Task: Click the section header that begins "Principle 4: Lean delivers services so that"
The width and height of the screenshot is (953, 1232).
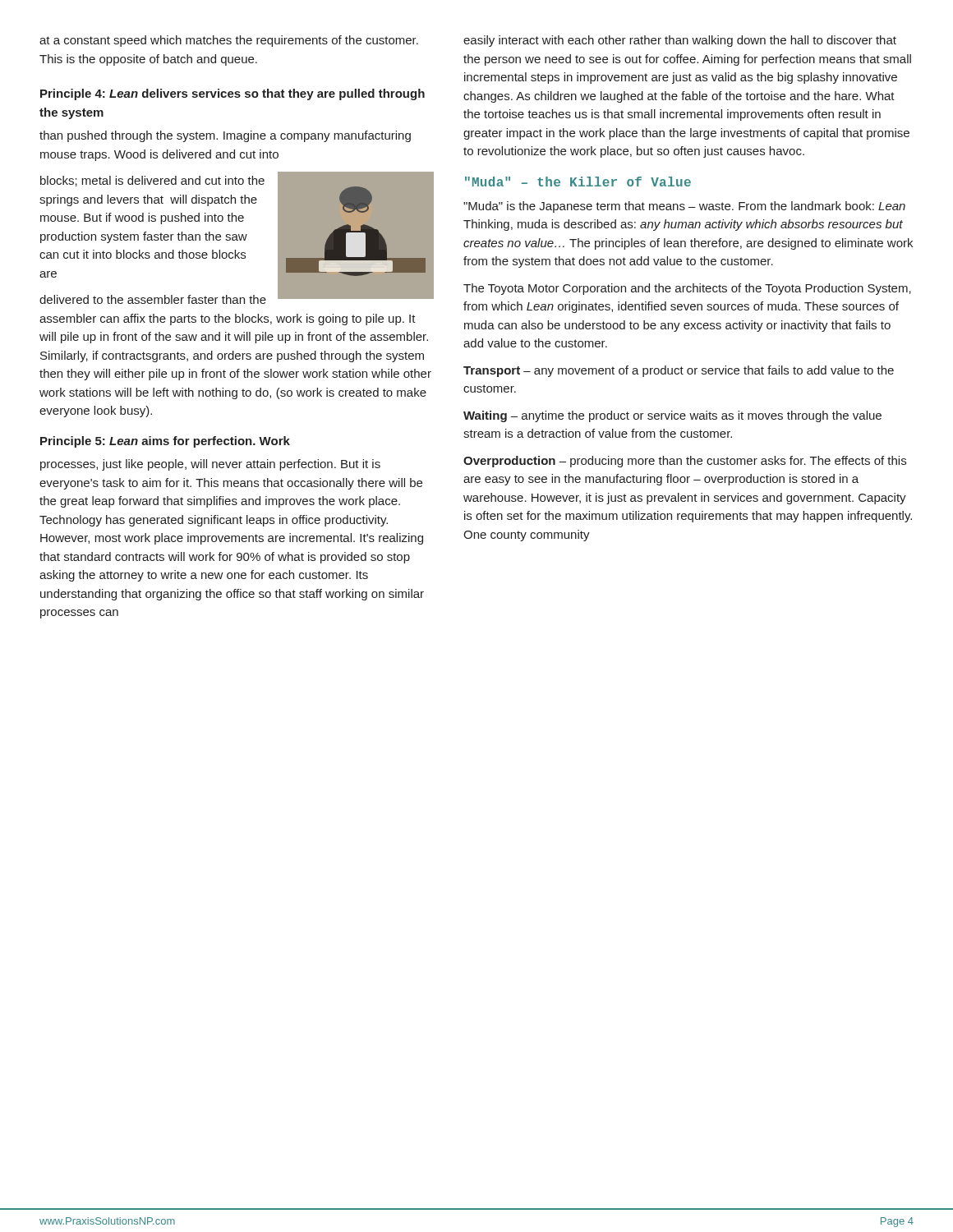Action: click(x=237, y=103)
